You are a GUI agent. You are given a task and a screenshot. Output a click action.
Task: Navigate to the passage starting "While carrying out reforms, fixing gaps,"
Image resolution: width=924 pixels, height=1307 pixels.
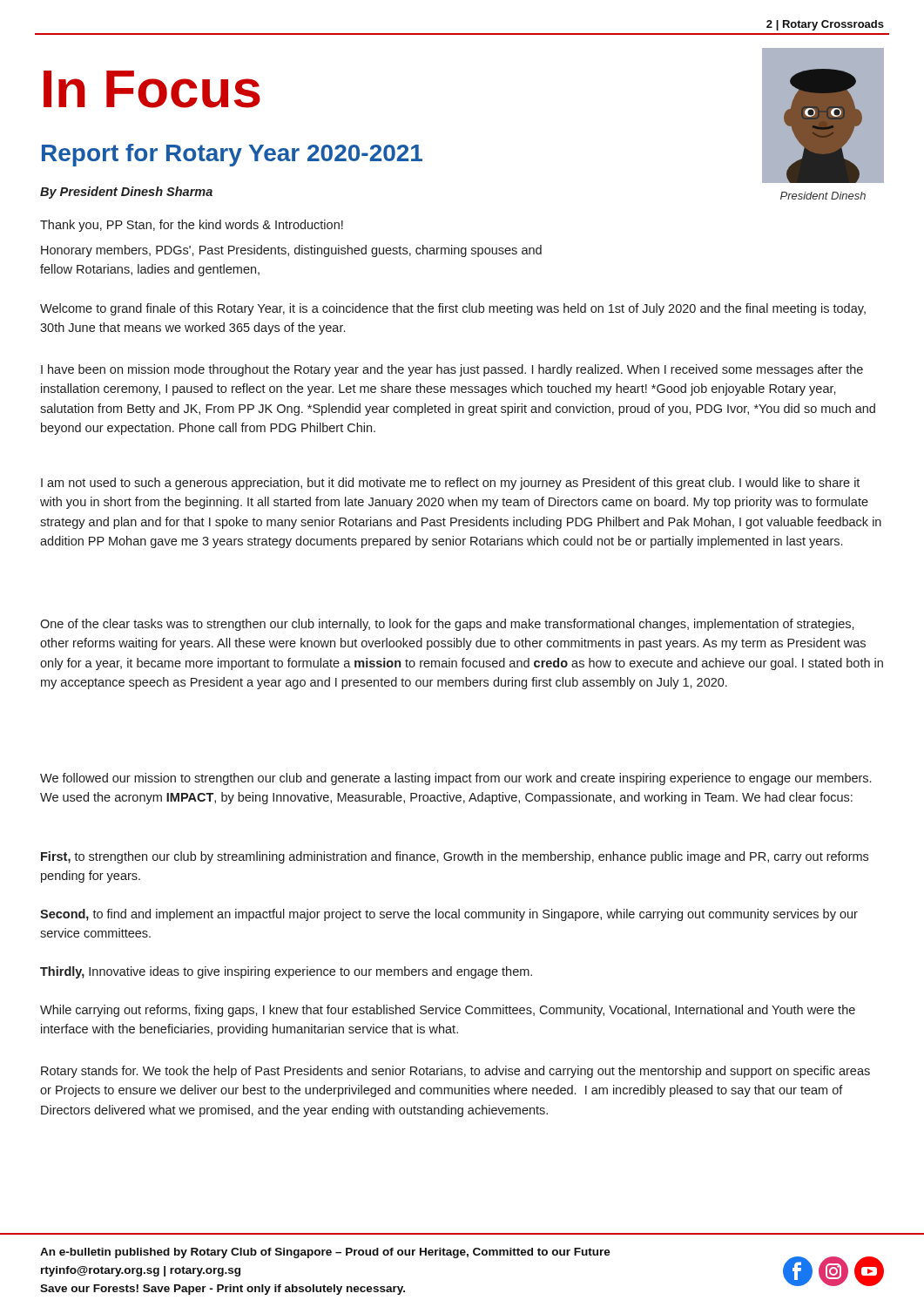[x=448, y=1020]
